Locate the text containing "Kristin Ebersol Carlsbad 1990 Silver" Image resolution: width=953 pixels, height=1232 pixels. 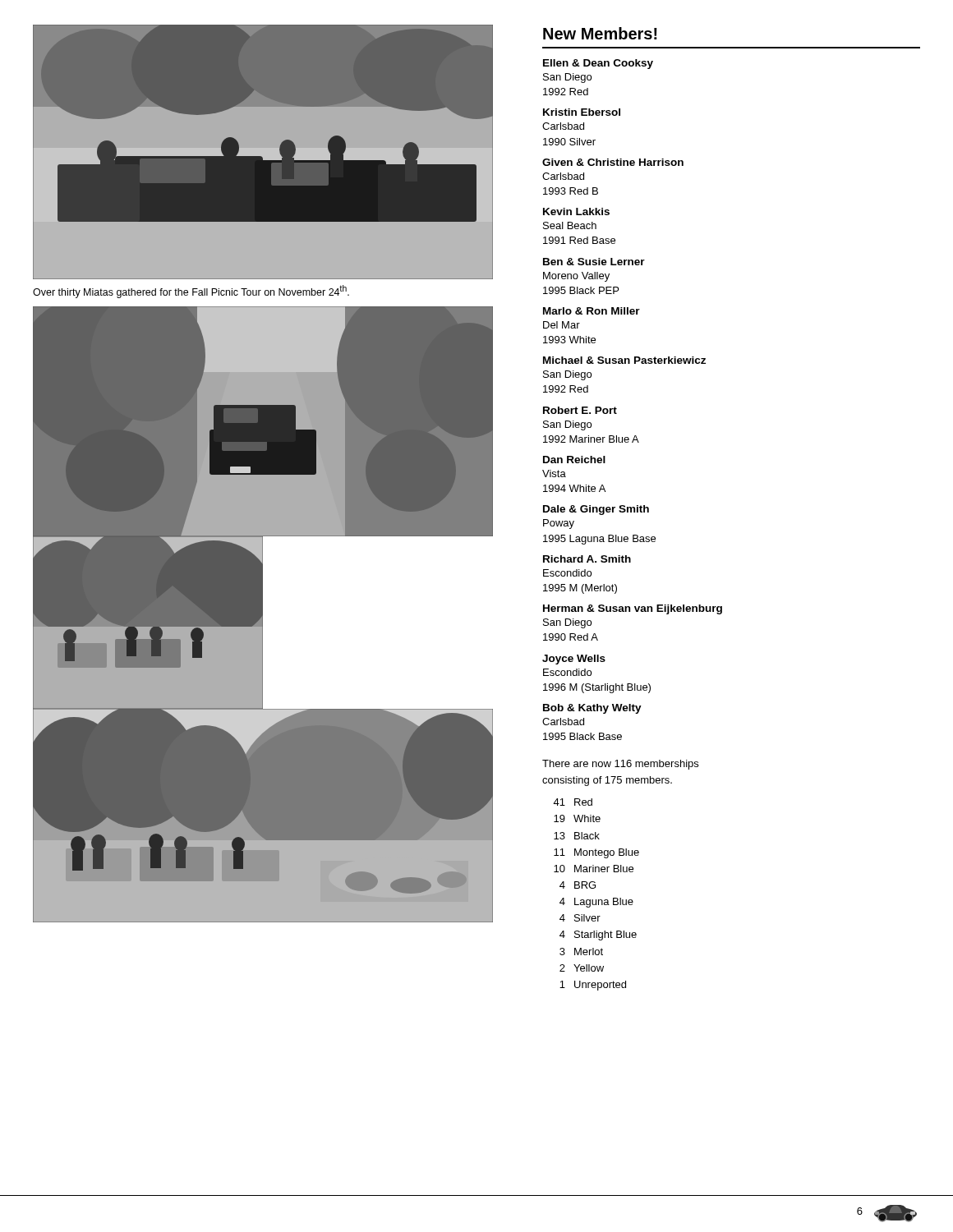coord(582,112)
